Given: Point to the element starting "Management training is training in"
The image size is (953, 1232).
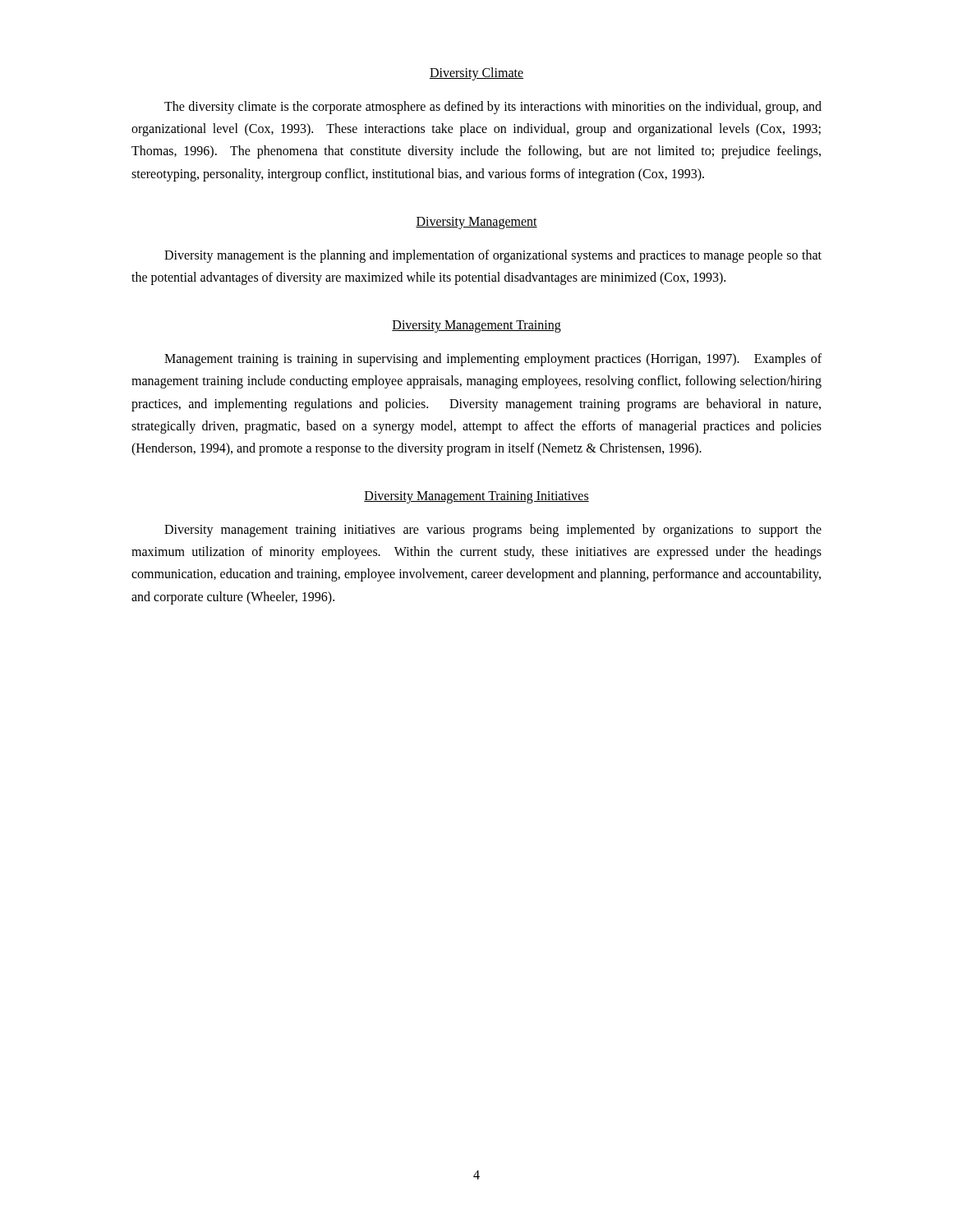Looking at the screenshot, I should pos(476,403).
